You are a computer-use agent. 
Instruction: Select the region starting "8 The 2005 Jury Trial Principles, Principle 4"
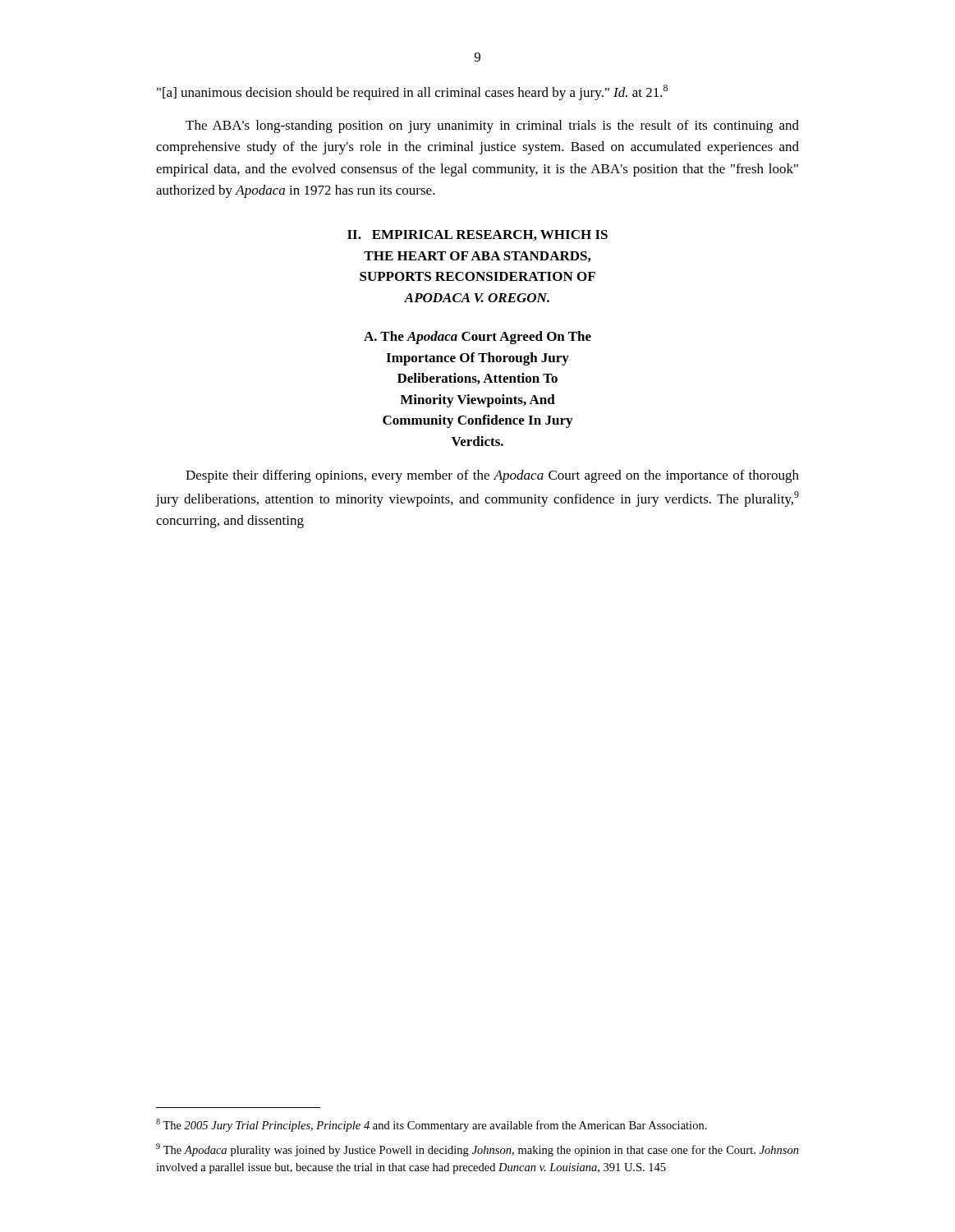point(432,1125)
